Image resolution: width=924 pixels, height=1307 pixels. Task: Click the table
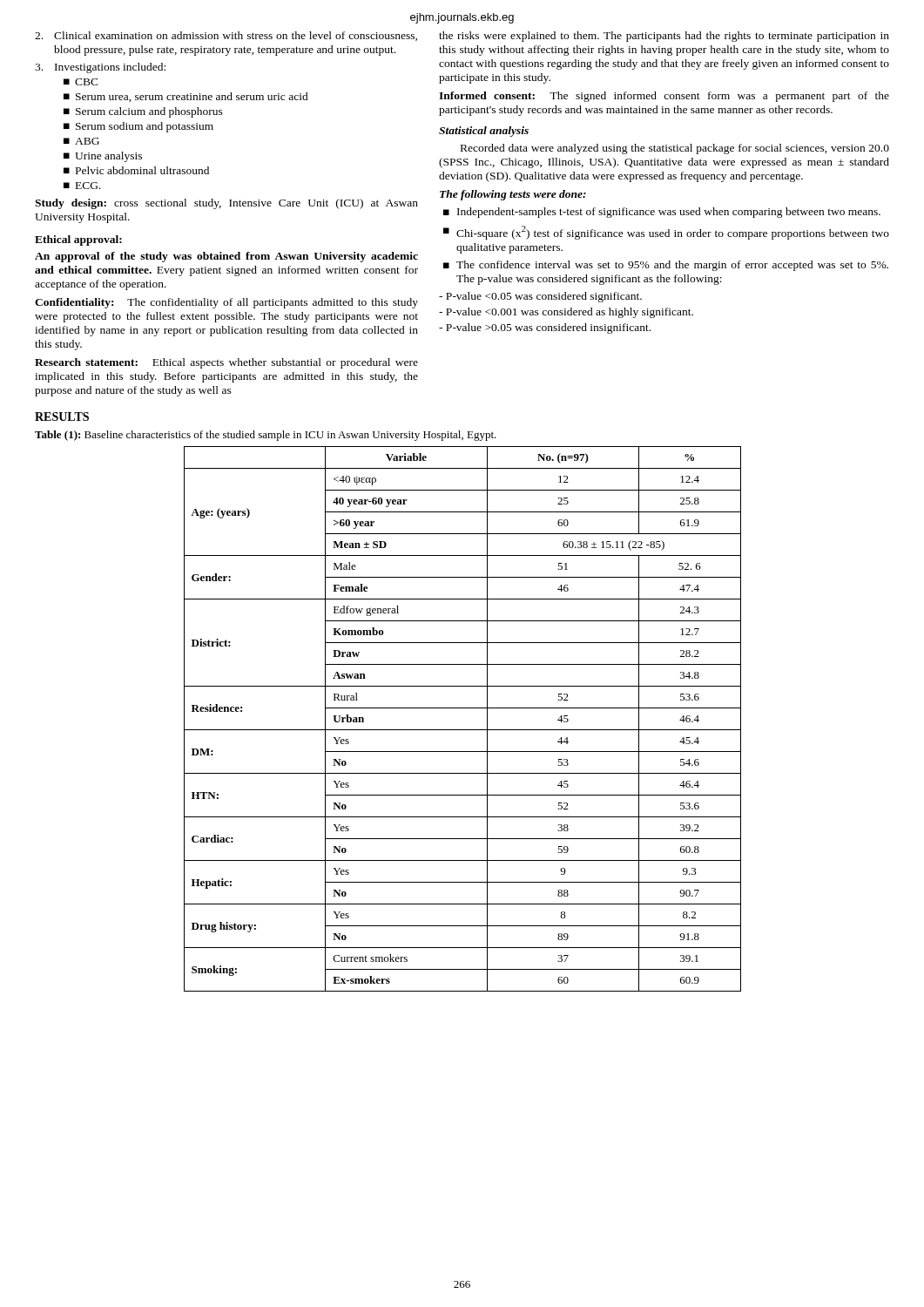[x=462, y=719]
